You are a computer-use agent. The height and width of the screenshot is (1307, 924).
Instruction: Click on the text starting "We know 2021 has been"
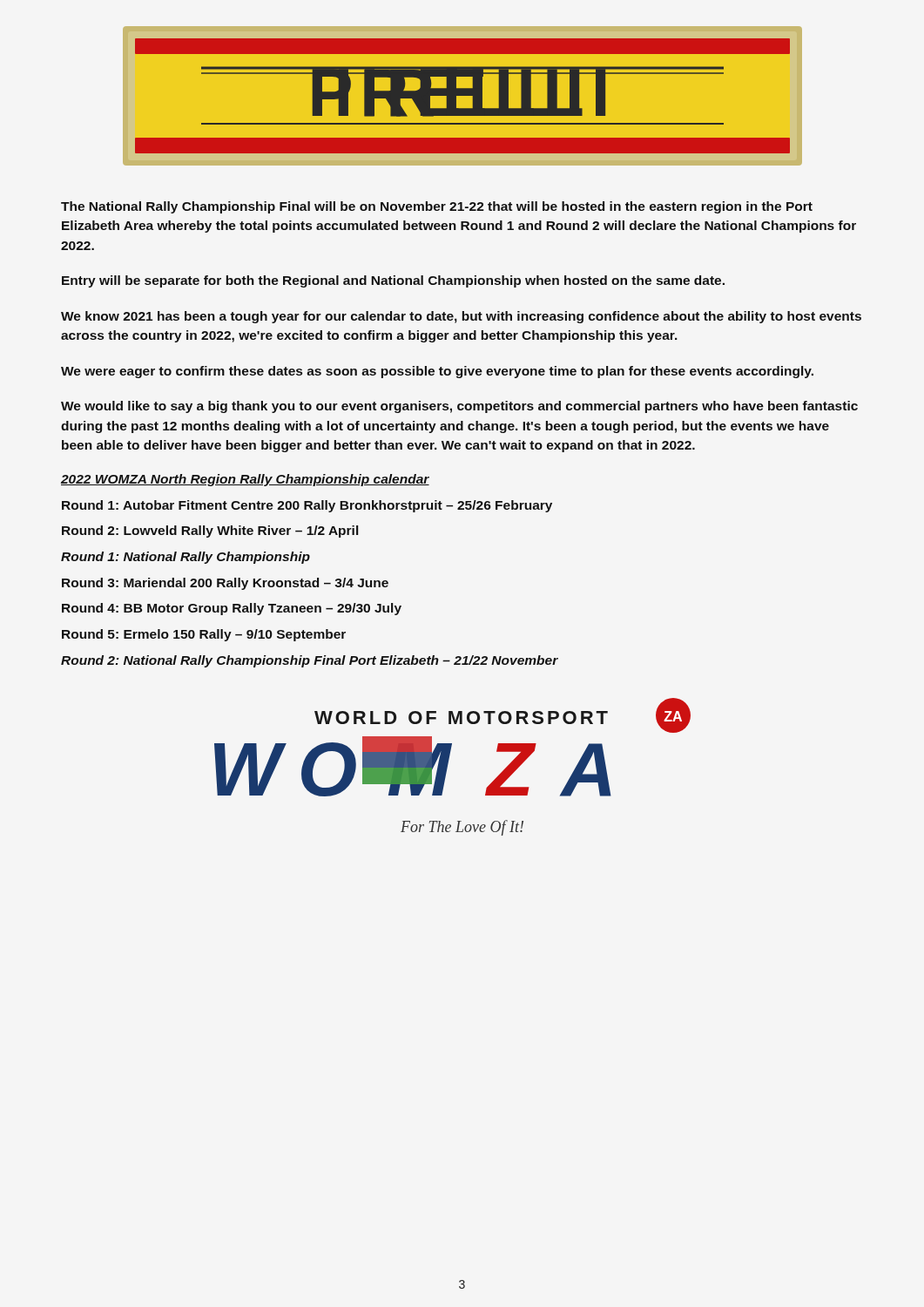(461, 326)
